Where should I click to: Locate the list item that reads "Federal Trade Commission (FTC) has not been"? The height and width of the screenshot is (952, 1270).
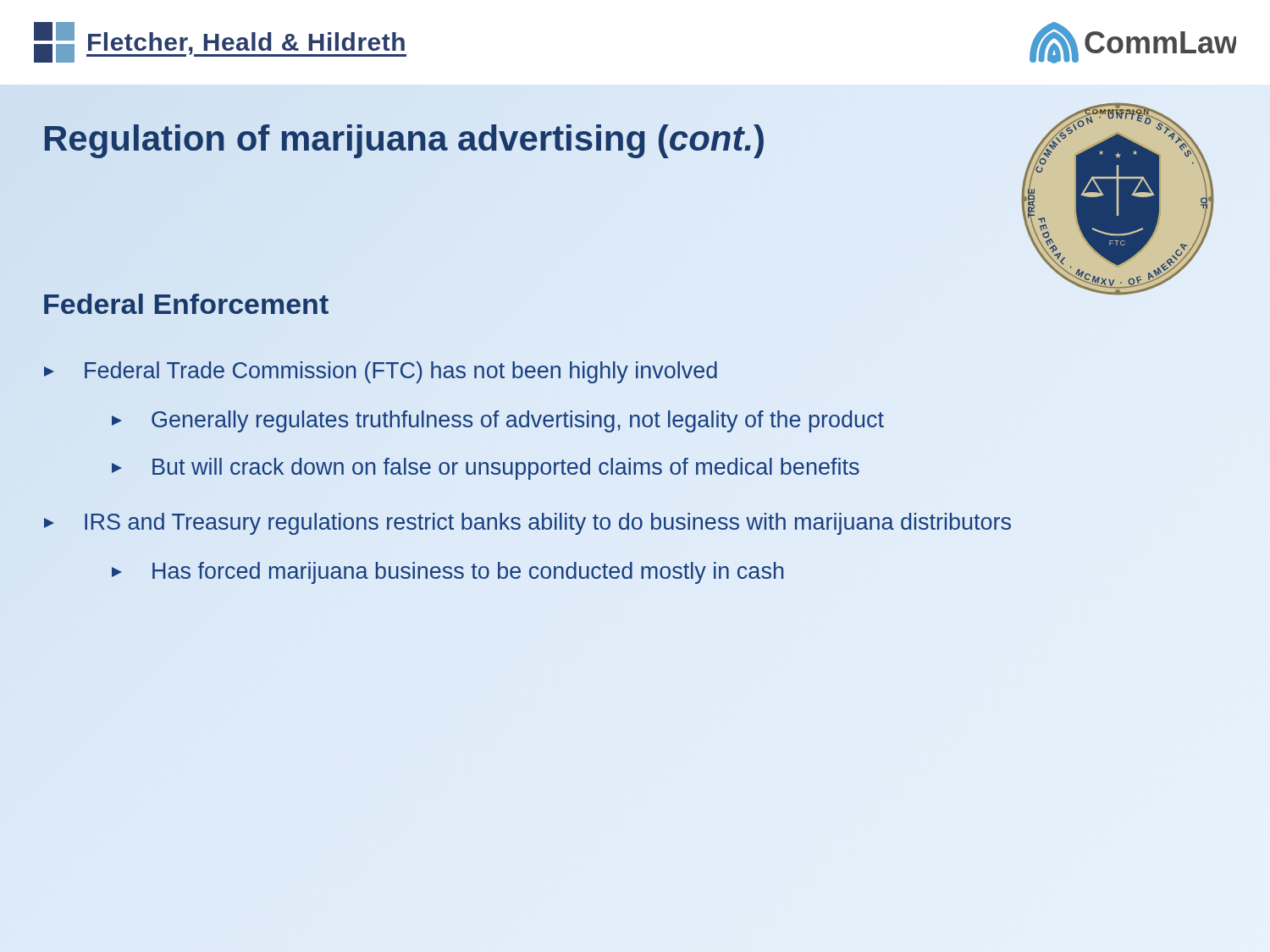pos(635,372)
